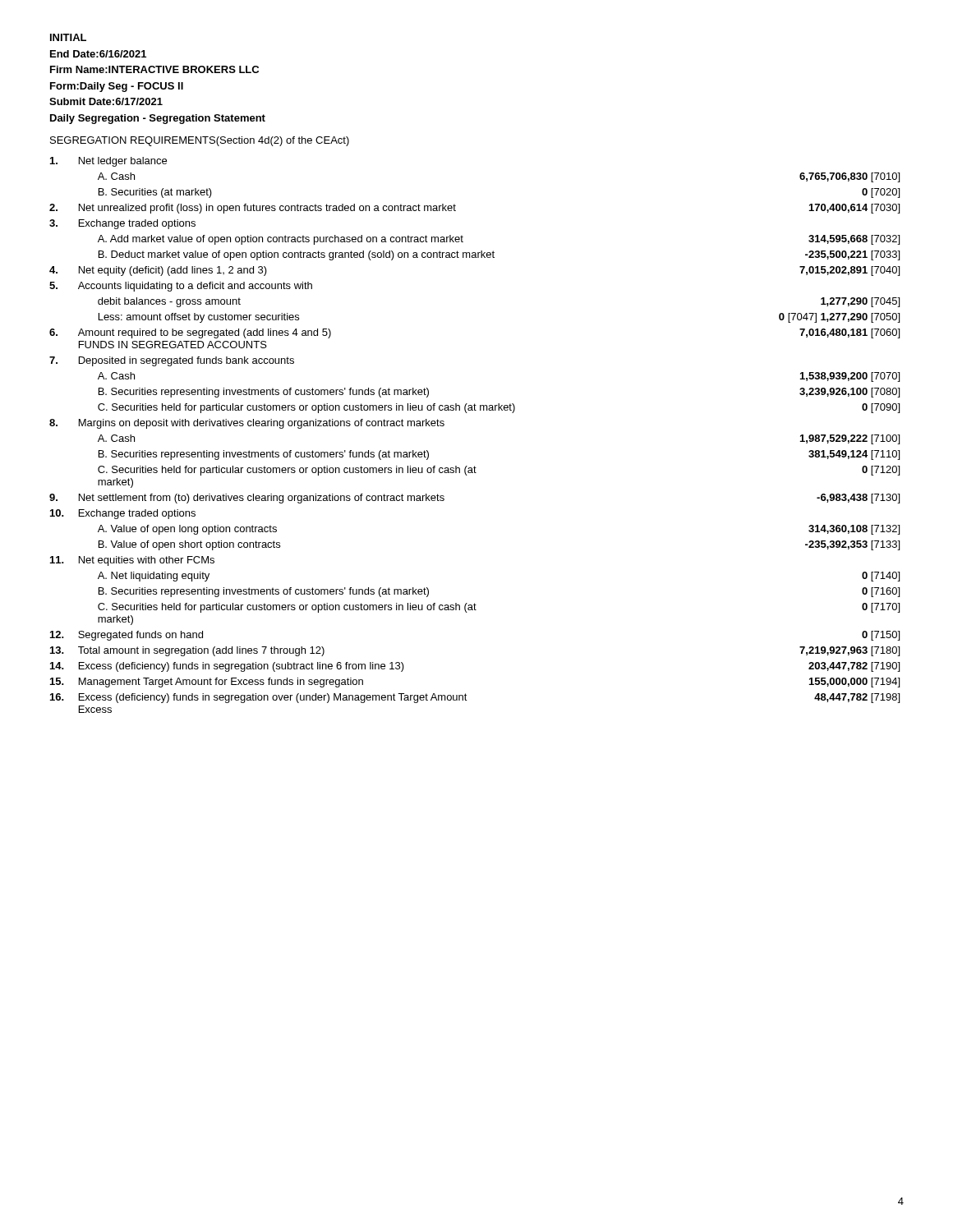953x1232 pixels.
Task: Click the passage that begins "2. Net unrealized"
Action: click(x=267, y=208)
